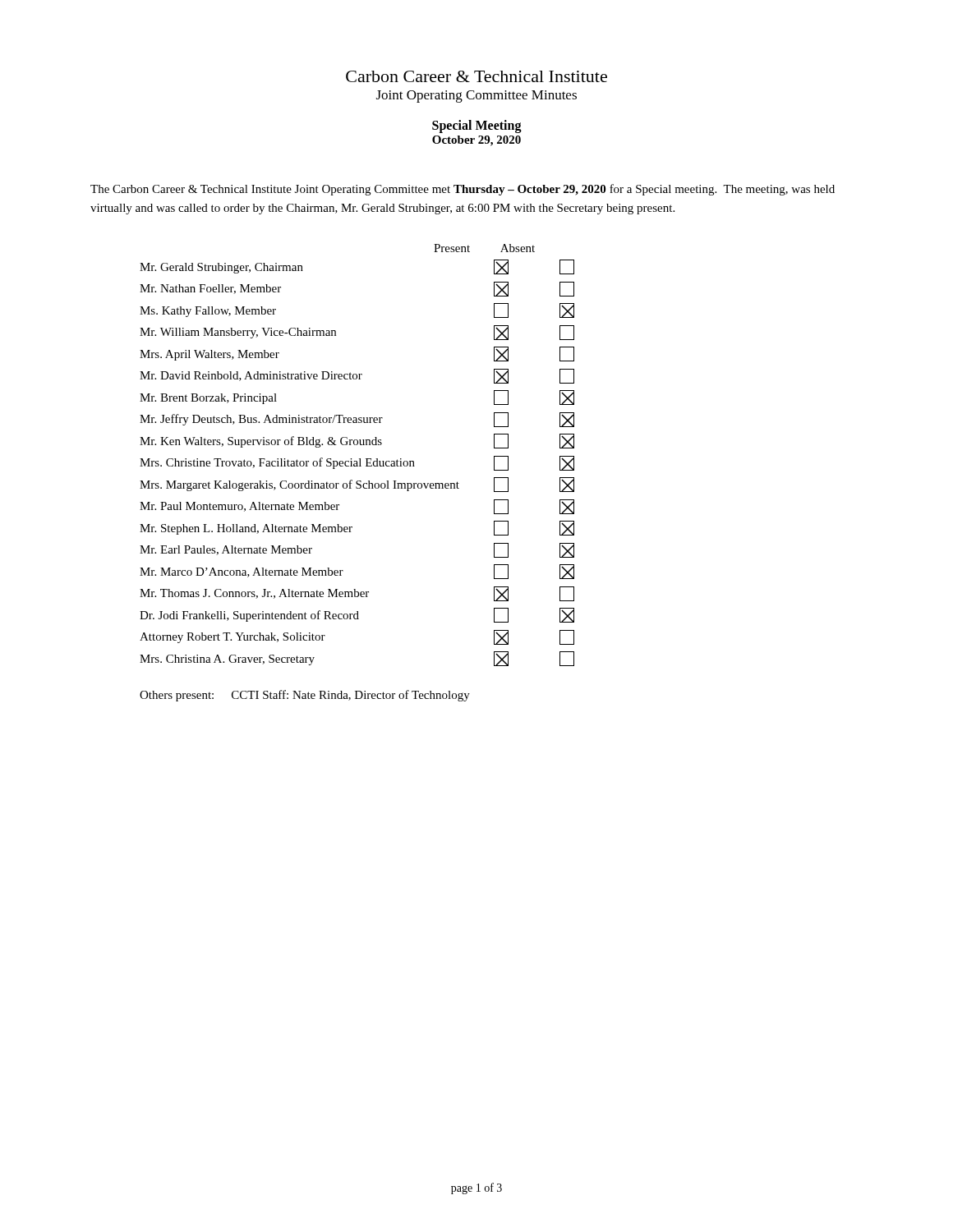Find the block starting "The Carbon Career & Technical Institute Joint Operating"
Viewport: 953px width, 1232px height.
[463, 198]
